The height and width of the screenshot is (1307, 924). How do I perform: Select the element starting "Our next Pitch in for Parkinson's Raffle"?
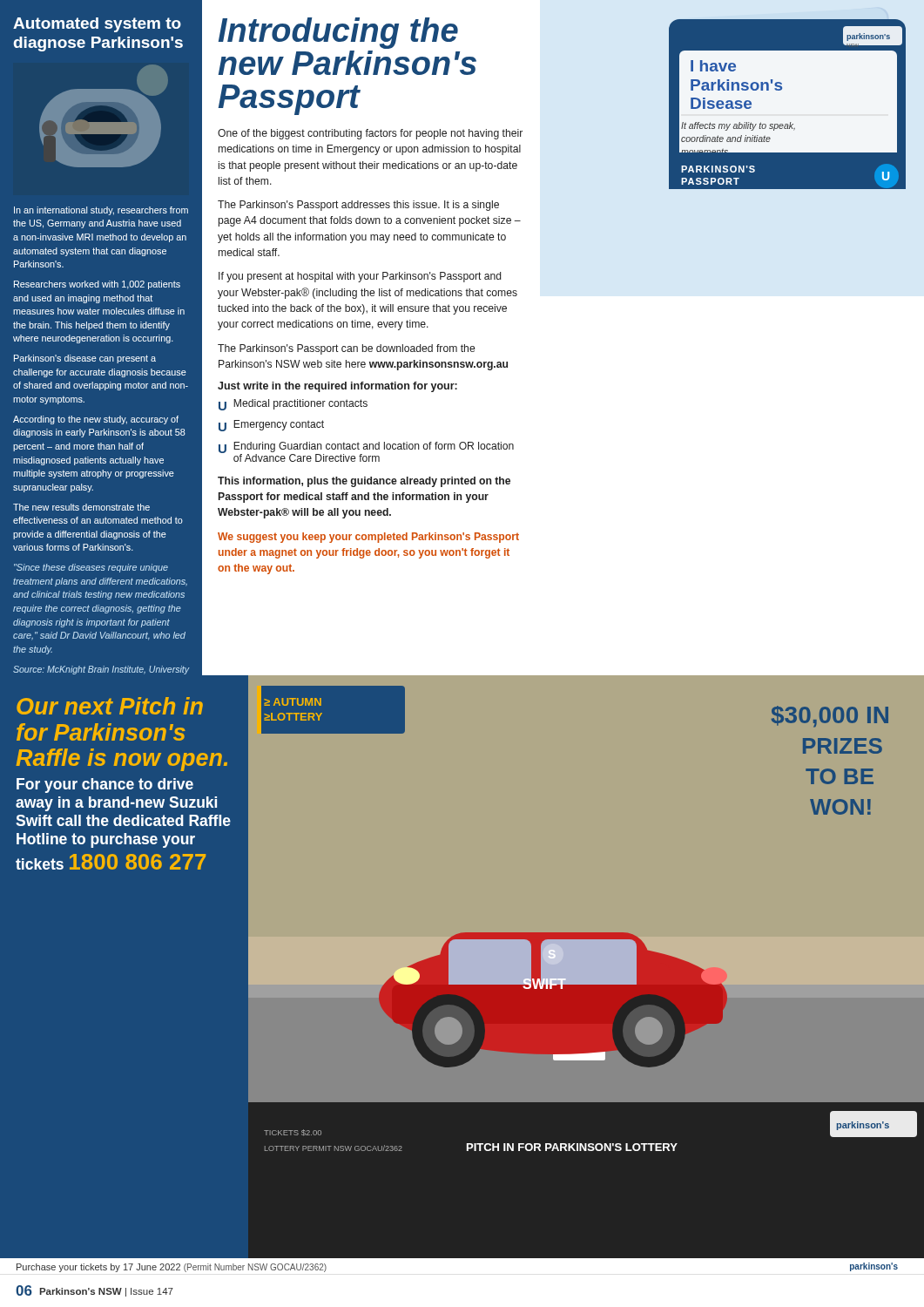tap(123, 733)
